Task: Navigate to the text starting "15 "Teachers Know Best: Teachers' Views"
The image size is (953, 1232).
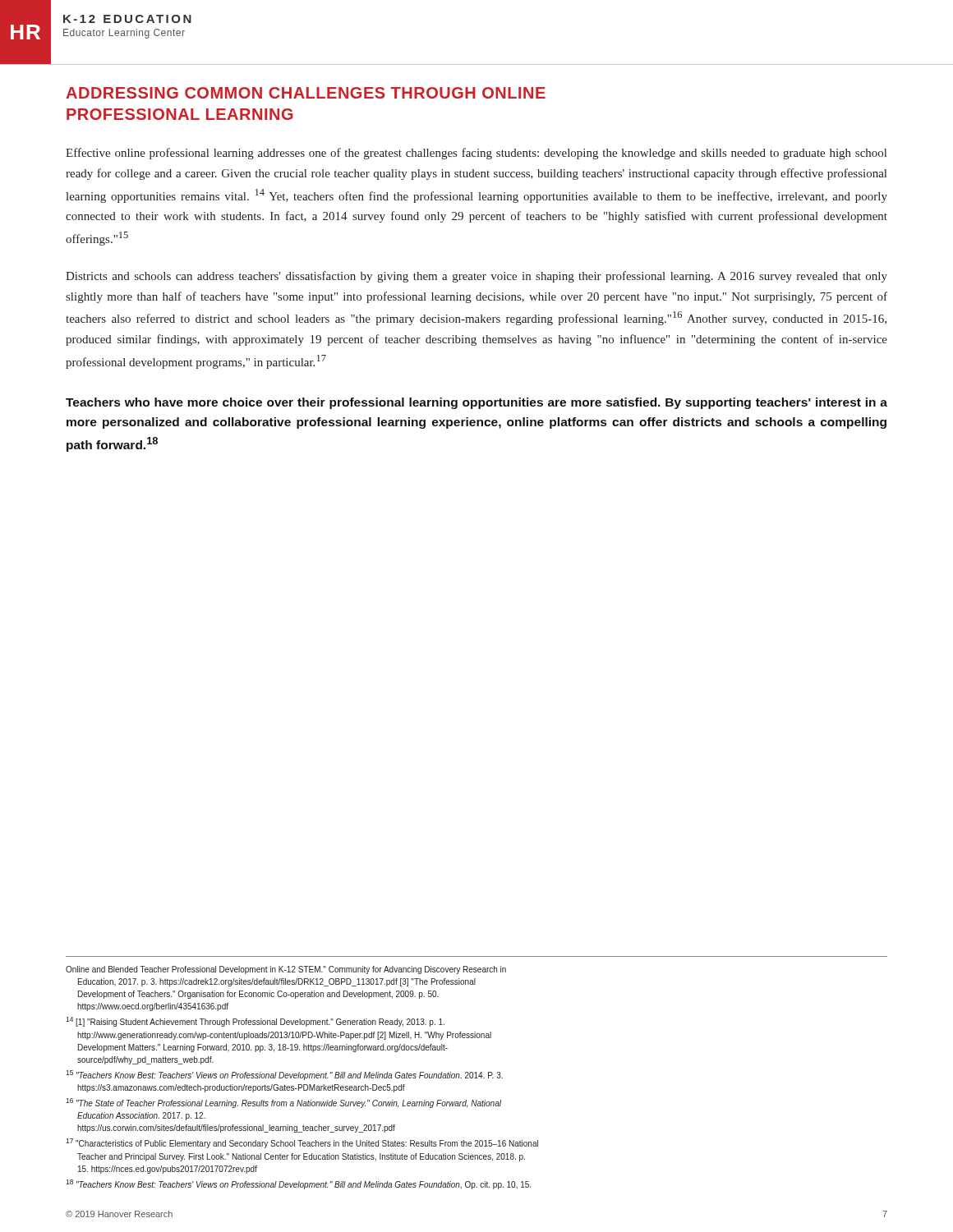Action: point(476,1081)
